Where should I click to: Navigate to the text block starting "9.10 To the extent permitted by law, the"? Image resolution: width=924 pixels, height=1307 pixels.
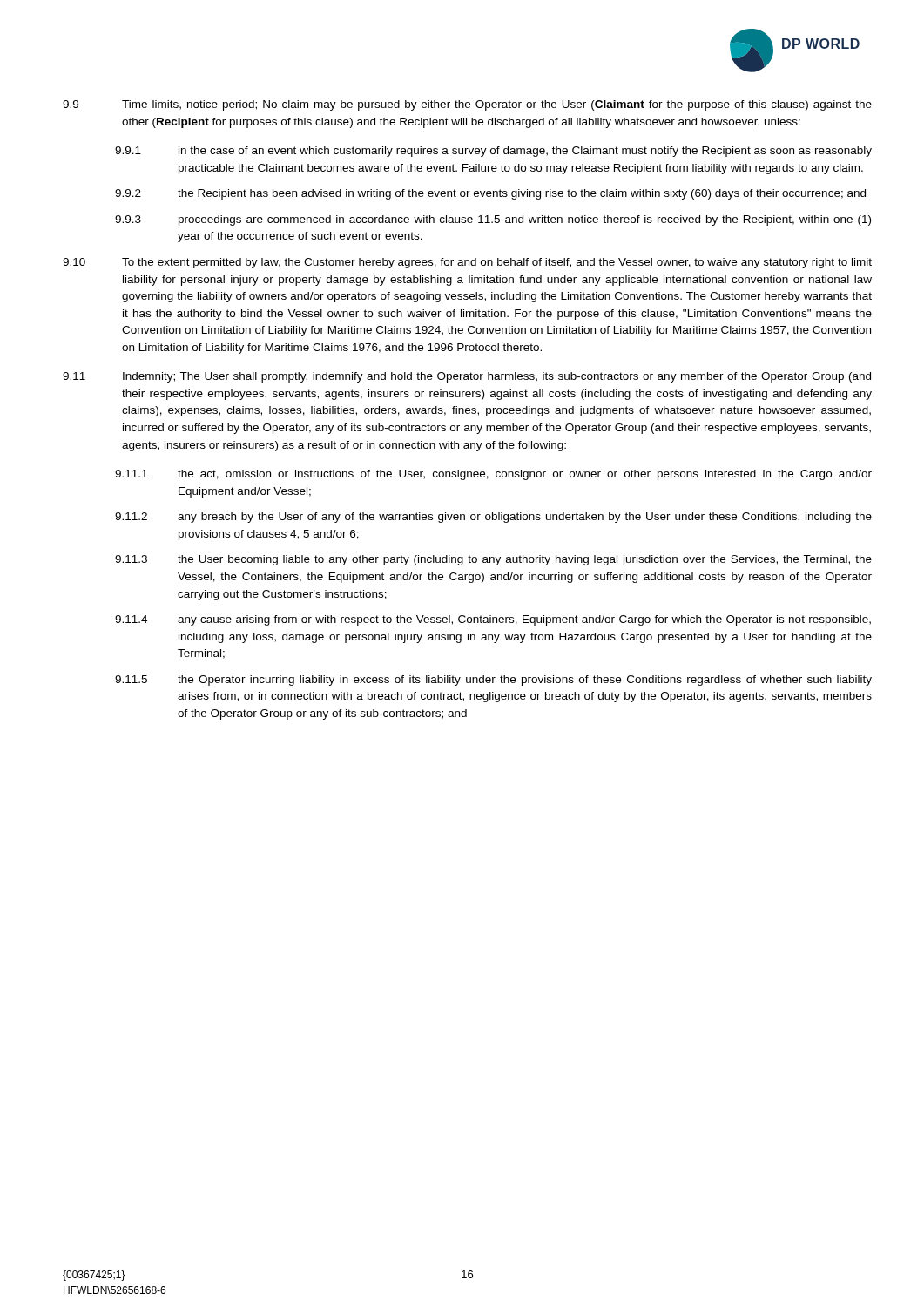[x=467, y=305]
